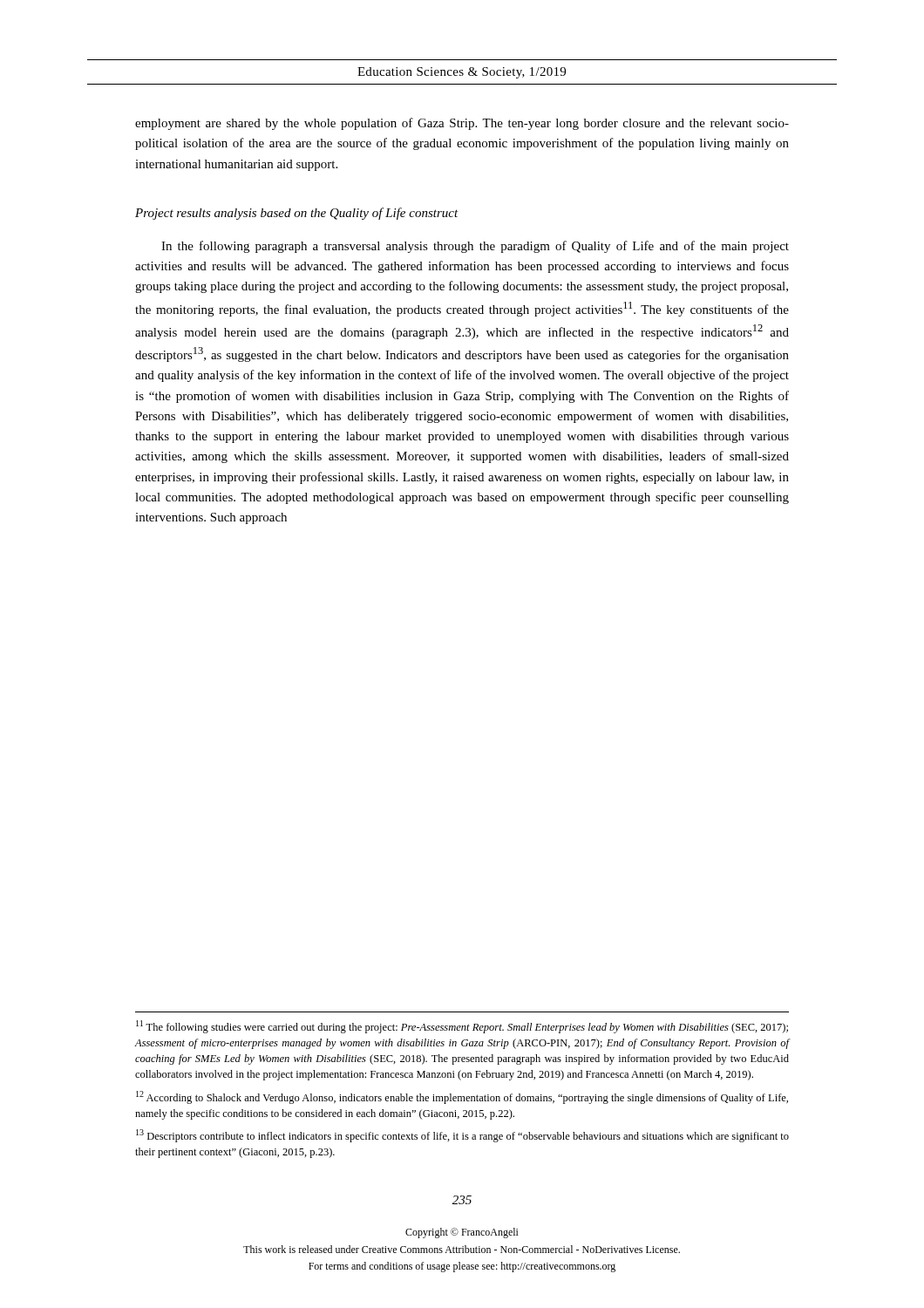Click on the region starting "employment are shared by the"
Screen dimensions: 1308x924
(462, 143)
